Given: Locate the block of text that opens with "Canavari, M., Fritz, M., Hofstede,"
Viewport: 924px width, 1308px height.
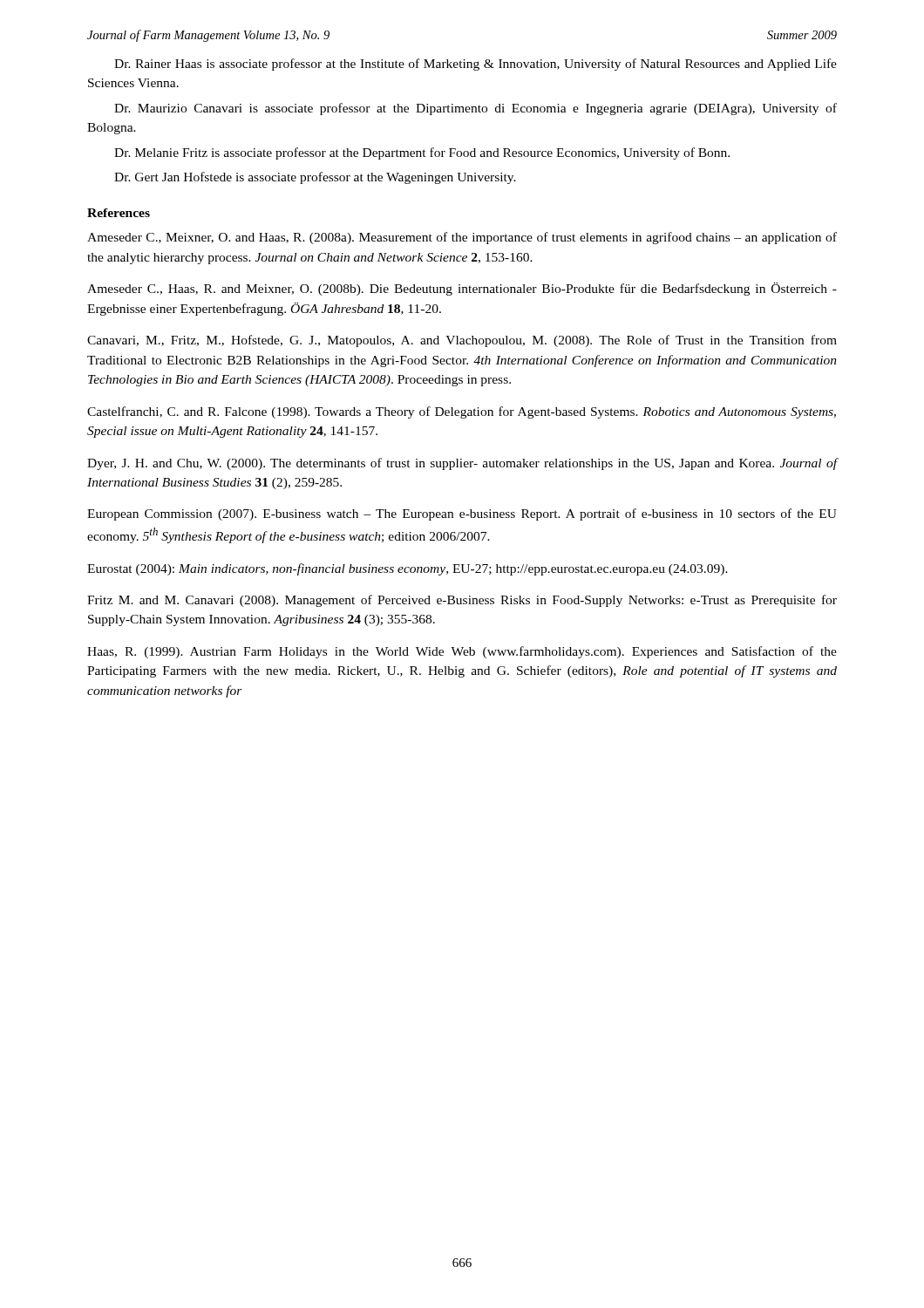Looking at the screenshot, I should (x=462, y=359).
